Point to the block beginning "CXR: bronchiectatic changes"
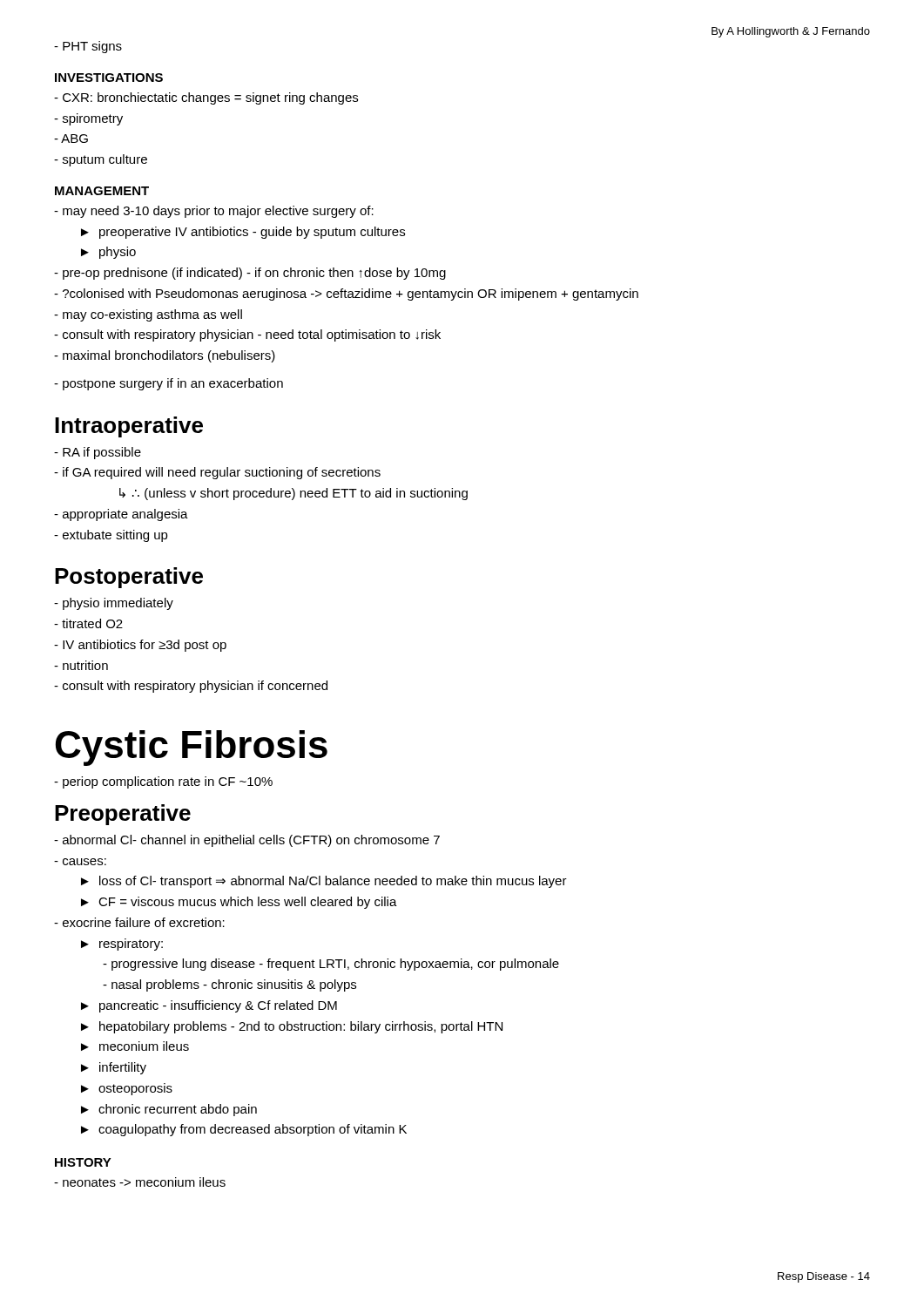The image size is (924, 1307). 206,97
